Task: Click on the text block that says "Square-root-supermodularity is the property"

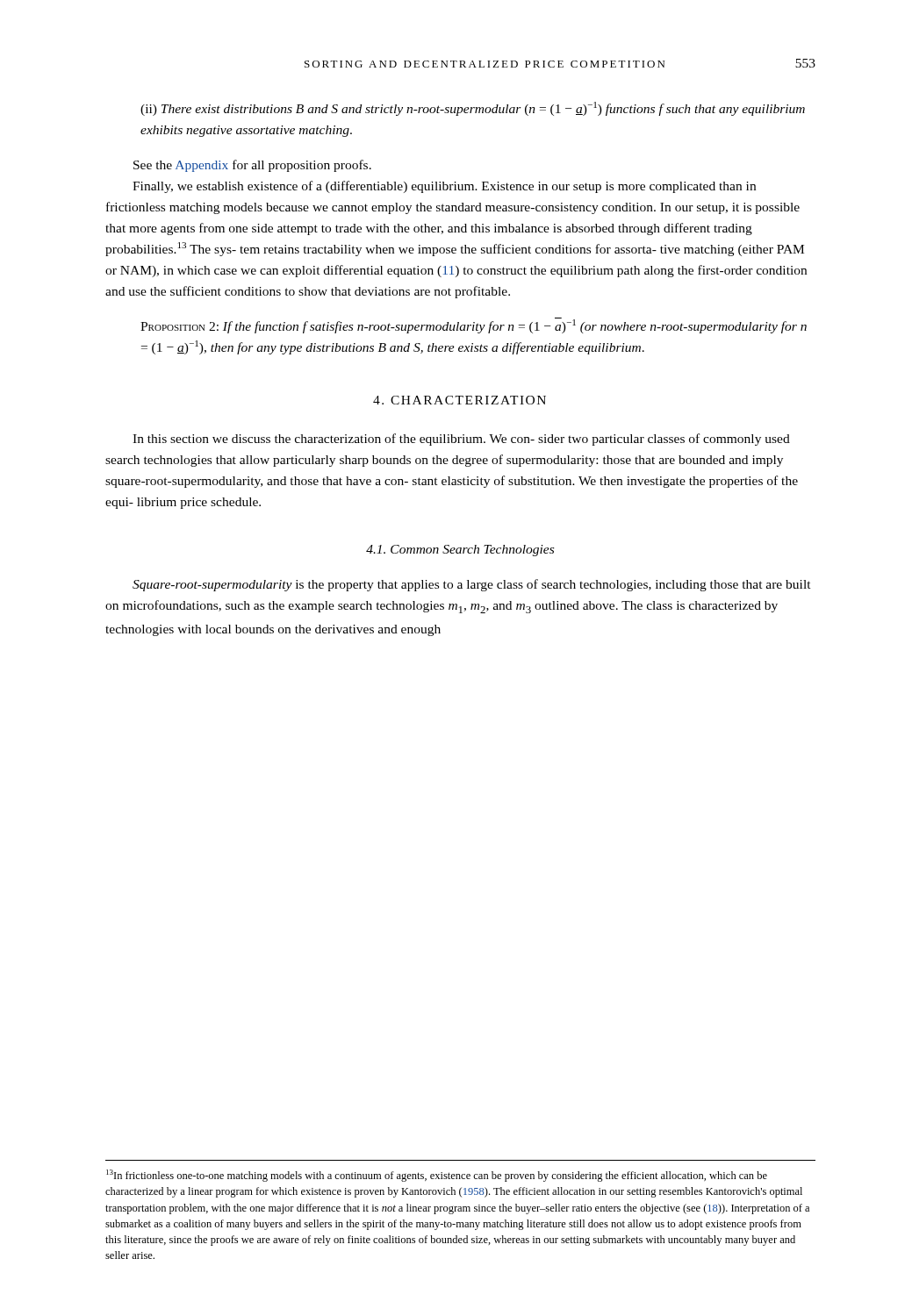Action: [x=460, y=607]
